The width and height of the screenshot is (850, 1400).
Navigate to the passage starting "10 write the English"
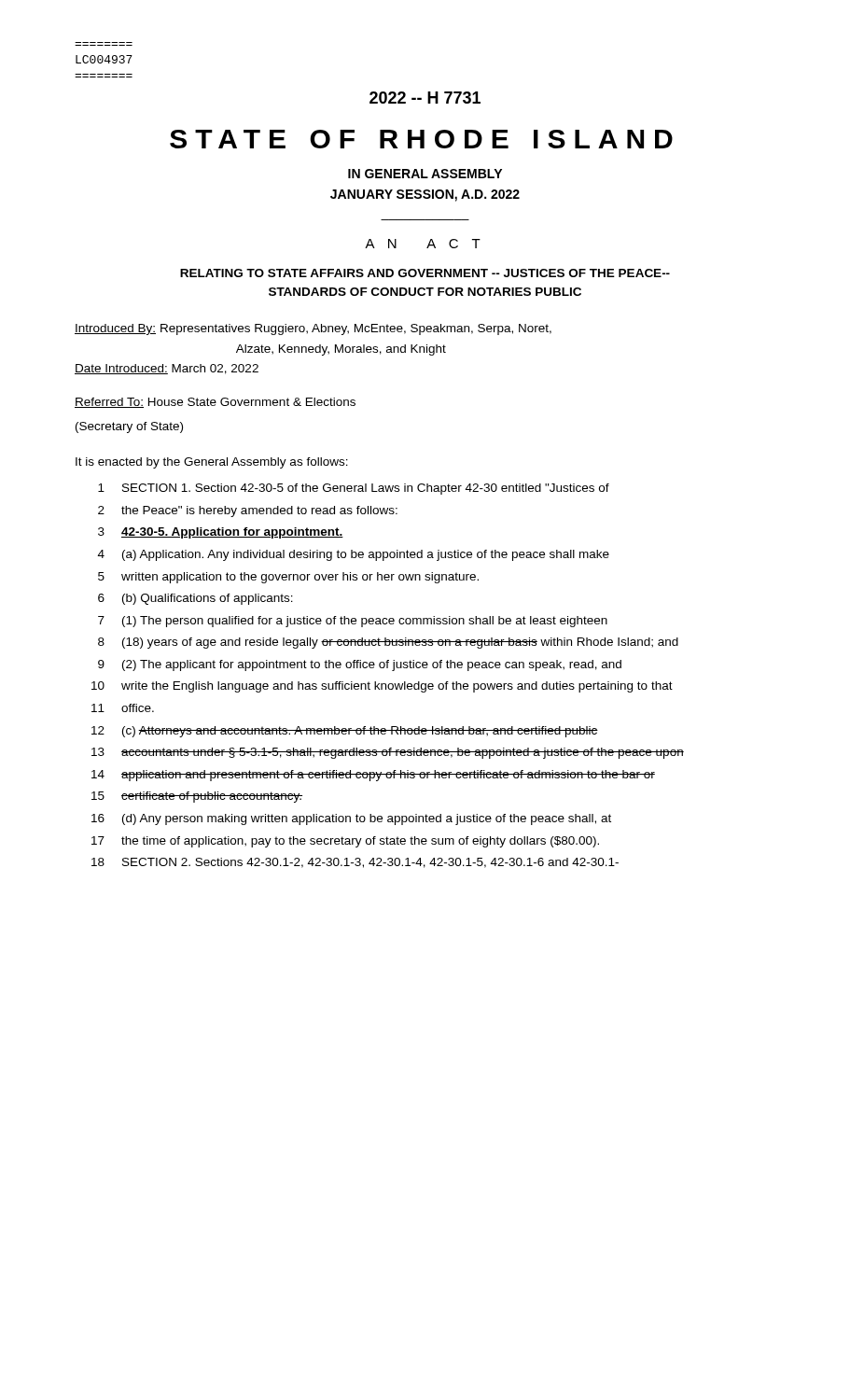[x=425, y=686]
